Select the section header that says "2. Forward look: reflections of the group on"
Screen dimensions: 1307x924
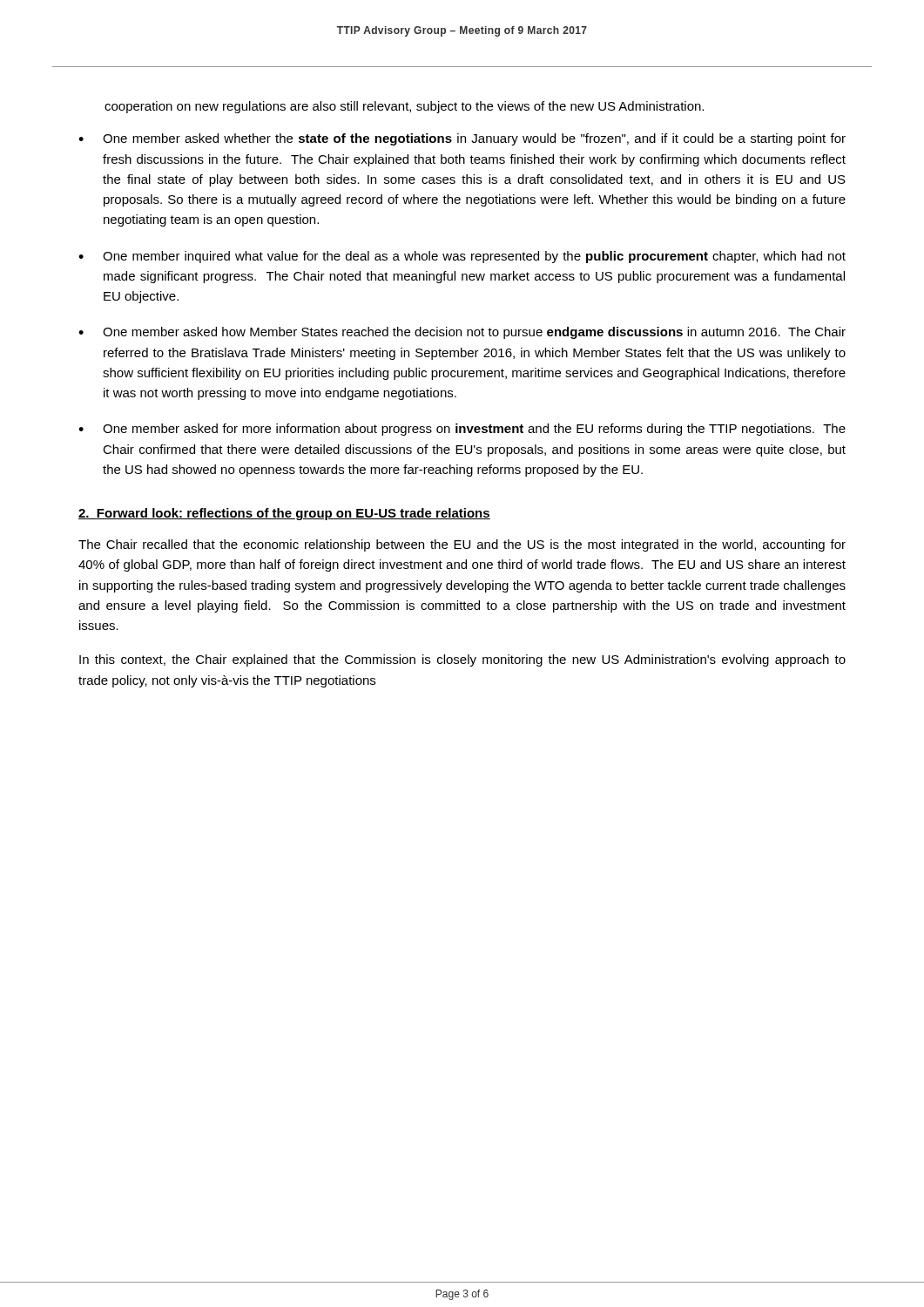click(284, 513)
